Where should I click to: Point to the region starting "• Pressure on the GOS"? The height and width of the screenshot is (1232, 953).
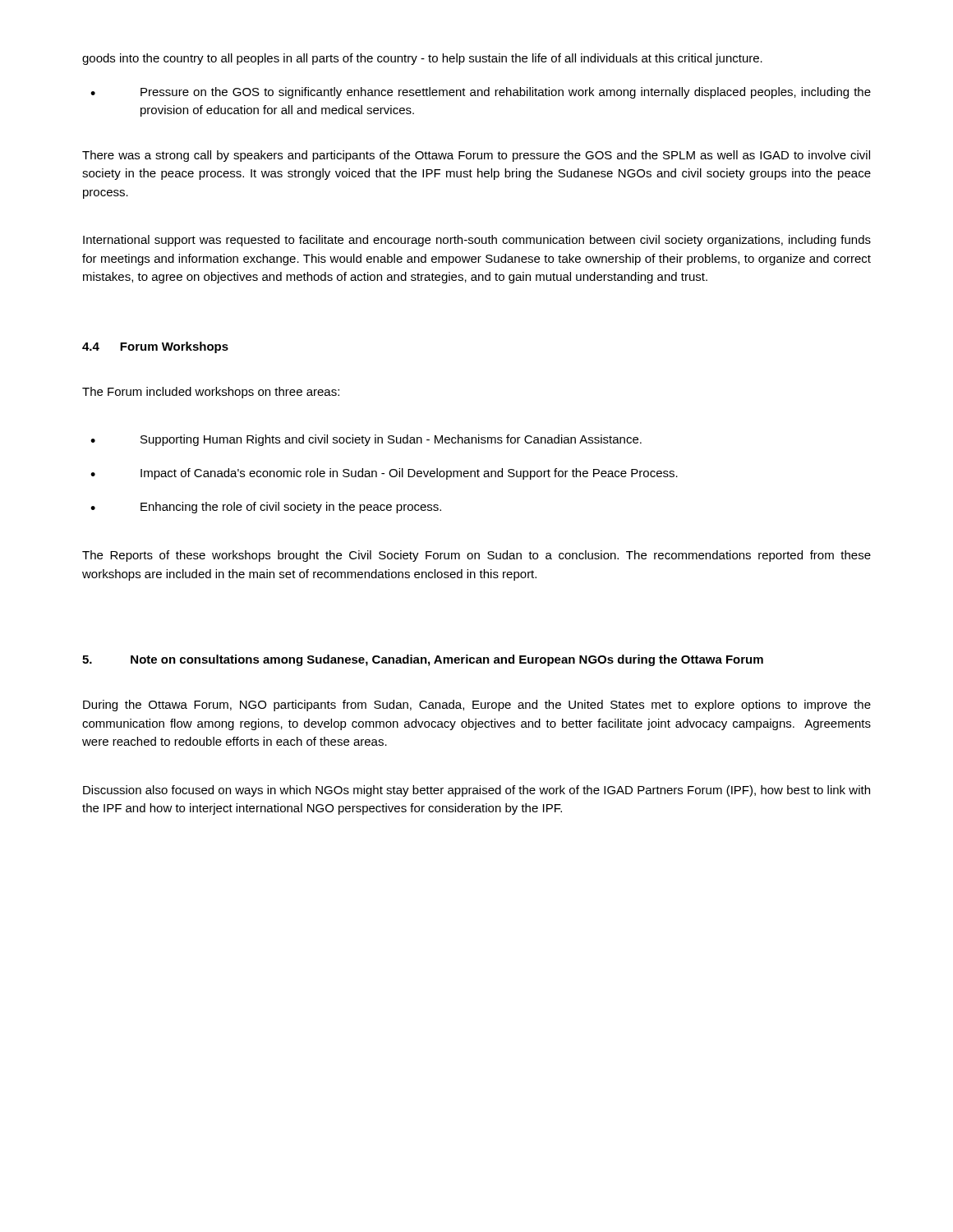click(x=476, y=101)
